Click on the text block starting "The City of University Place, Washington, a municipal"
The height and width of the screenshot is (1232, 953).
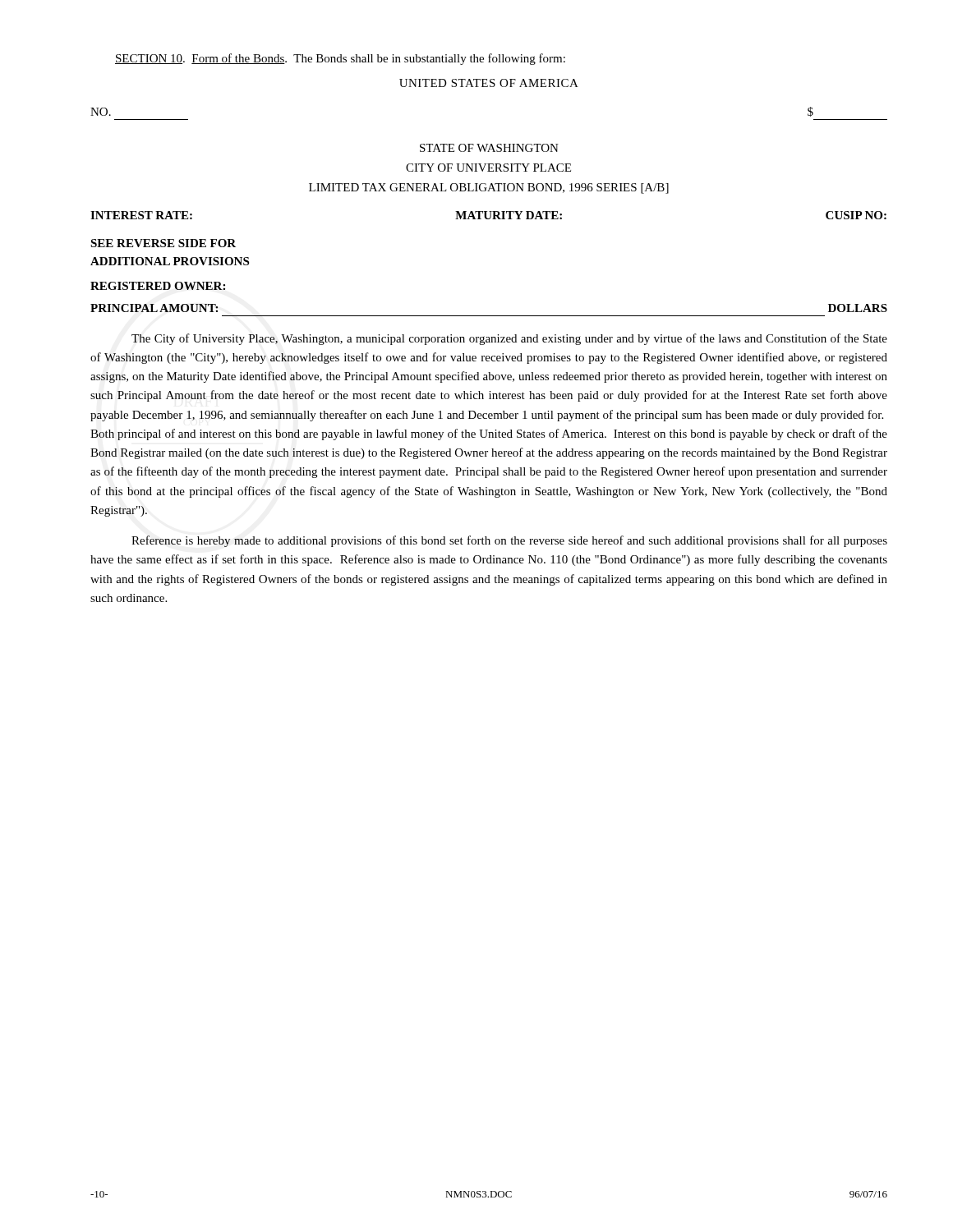(489, 424)
